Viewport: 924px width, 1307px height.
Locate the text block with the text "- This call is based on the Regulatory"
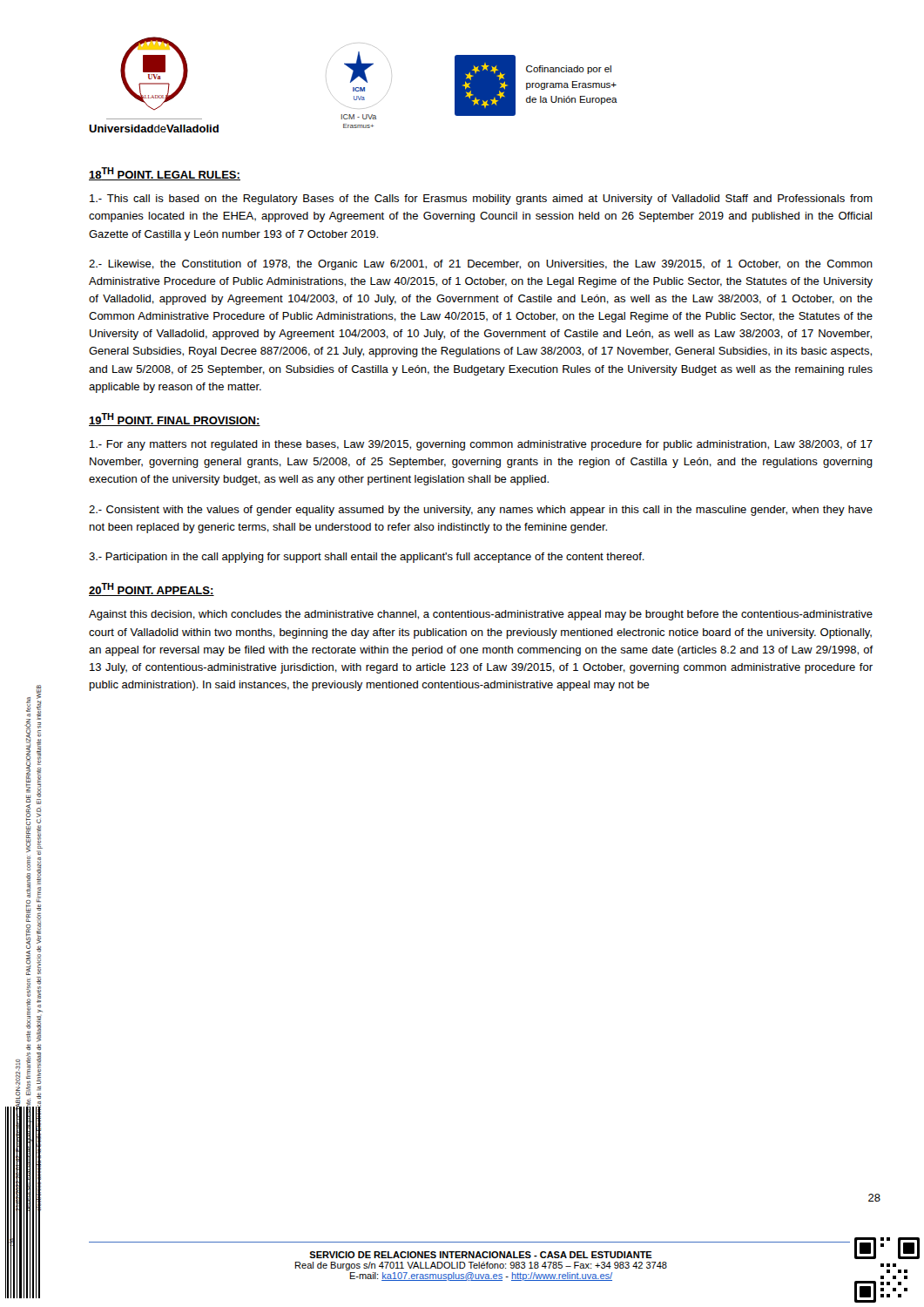click(x=481, y=216)
